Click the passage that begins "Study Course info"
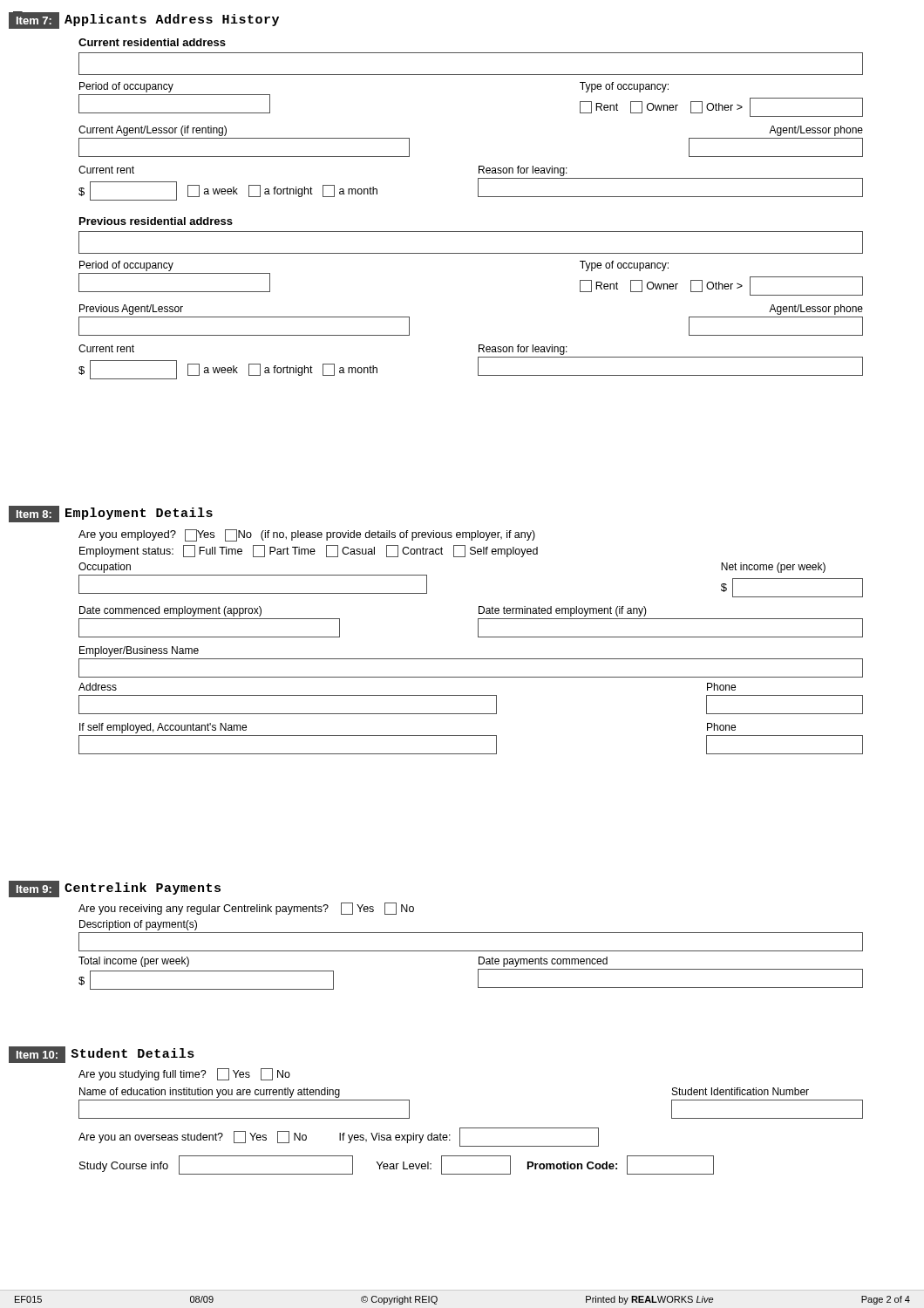 click(396, 1165)
